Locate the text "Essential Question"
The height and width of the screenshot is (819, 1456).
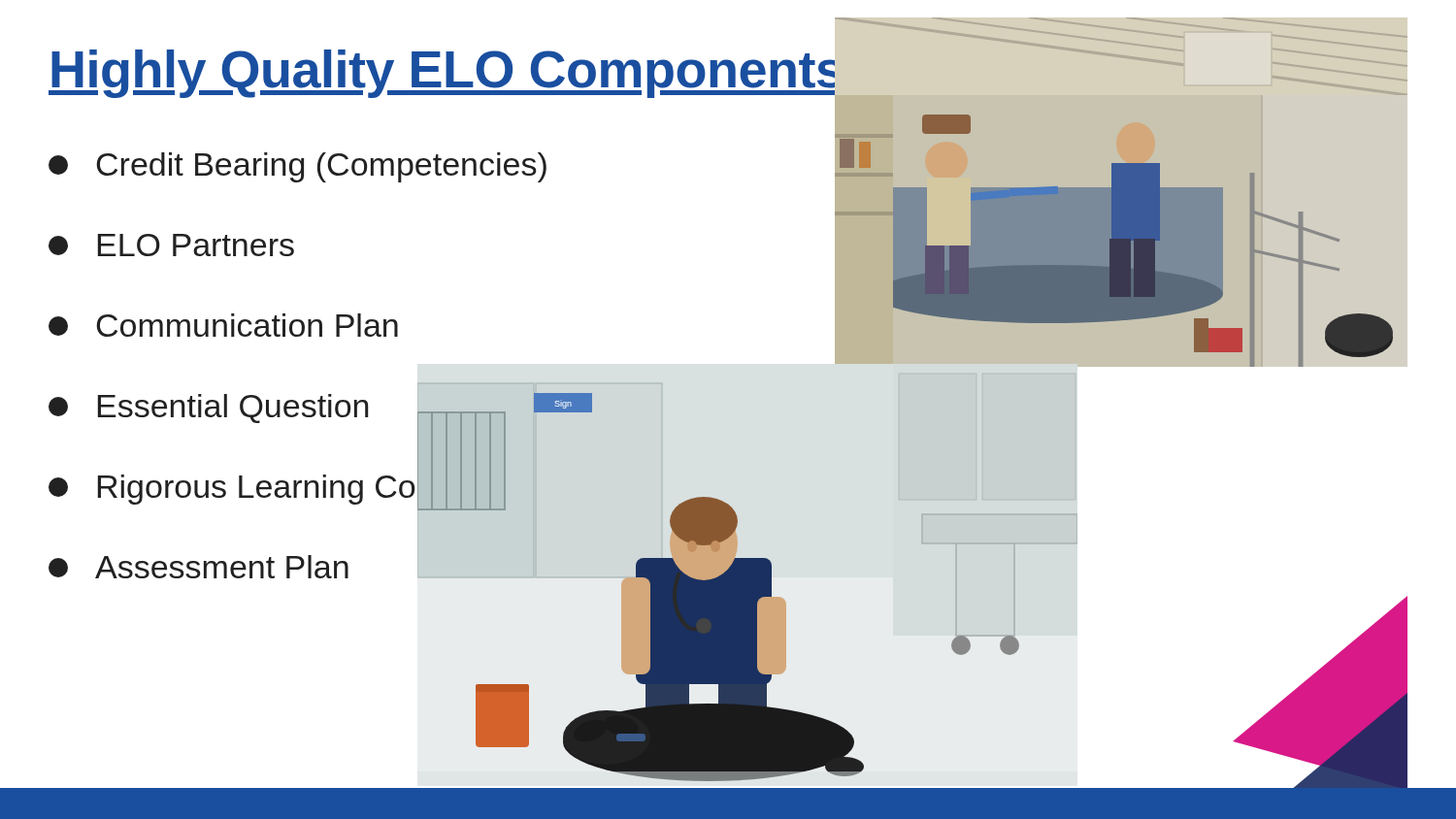point(209,406)
